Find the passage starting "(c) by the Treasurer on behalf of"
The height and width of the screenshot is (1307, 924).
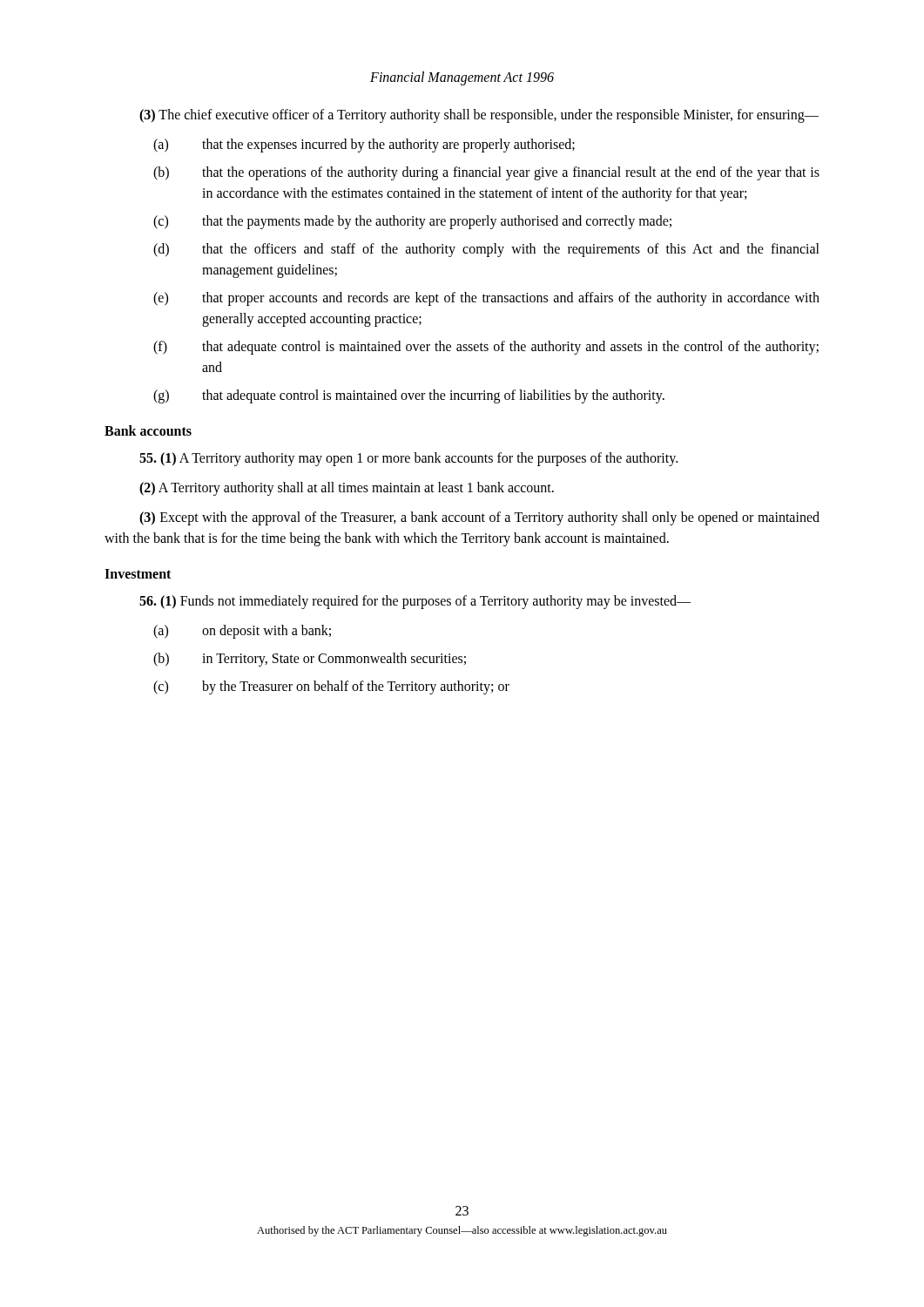coord(307,687)
